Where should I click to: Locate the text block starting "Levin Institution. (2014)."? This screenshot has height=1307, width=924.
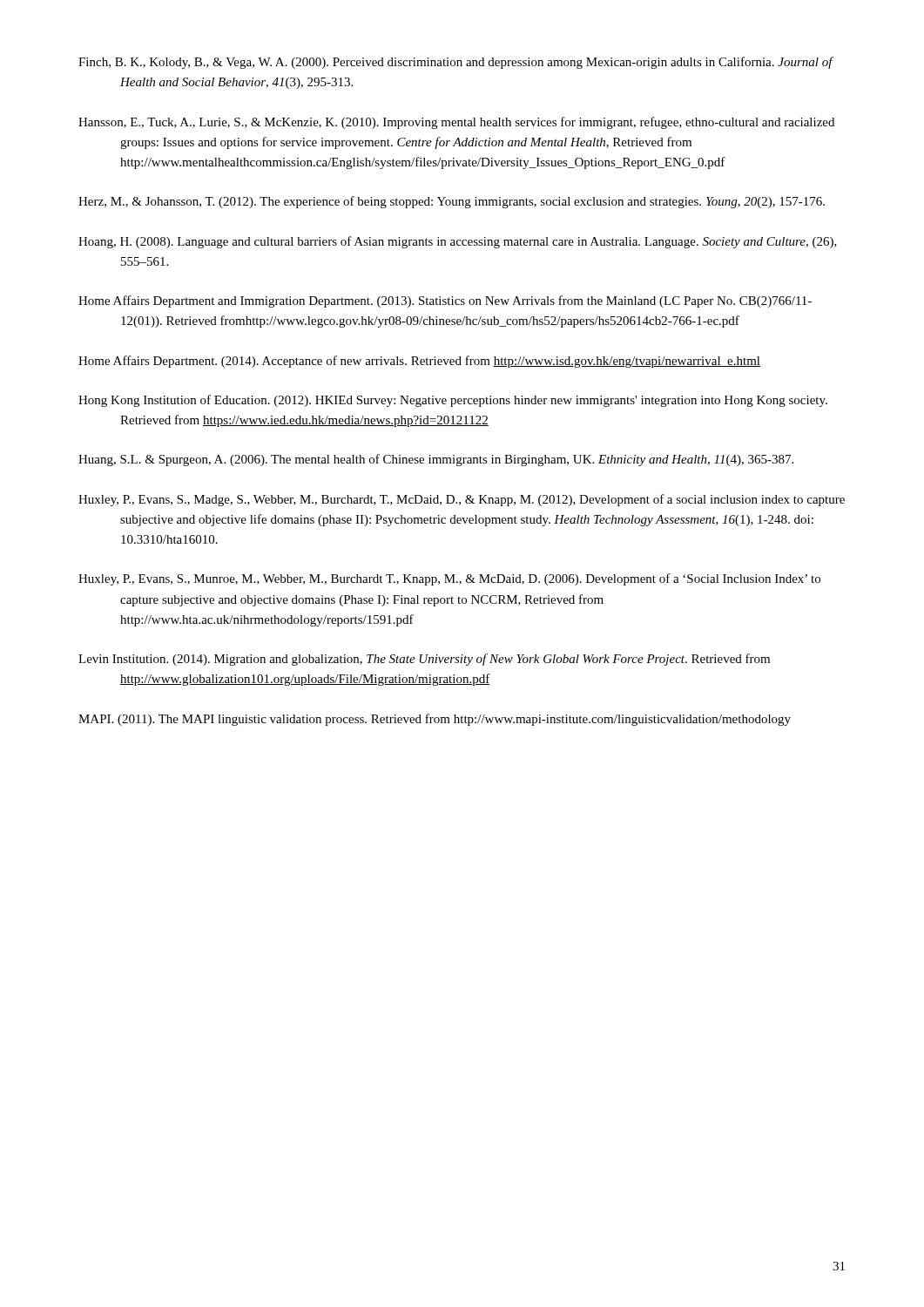coord(424,669)
